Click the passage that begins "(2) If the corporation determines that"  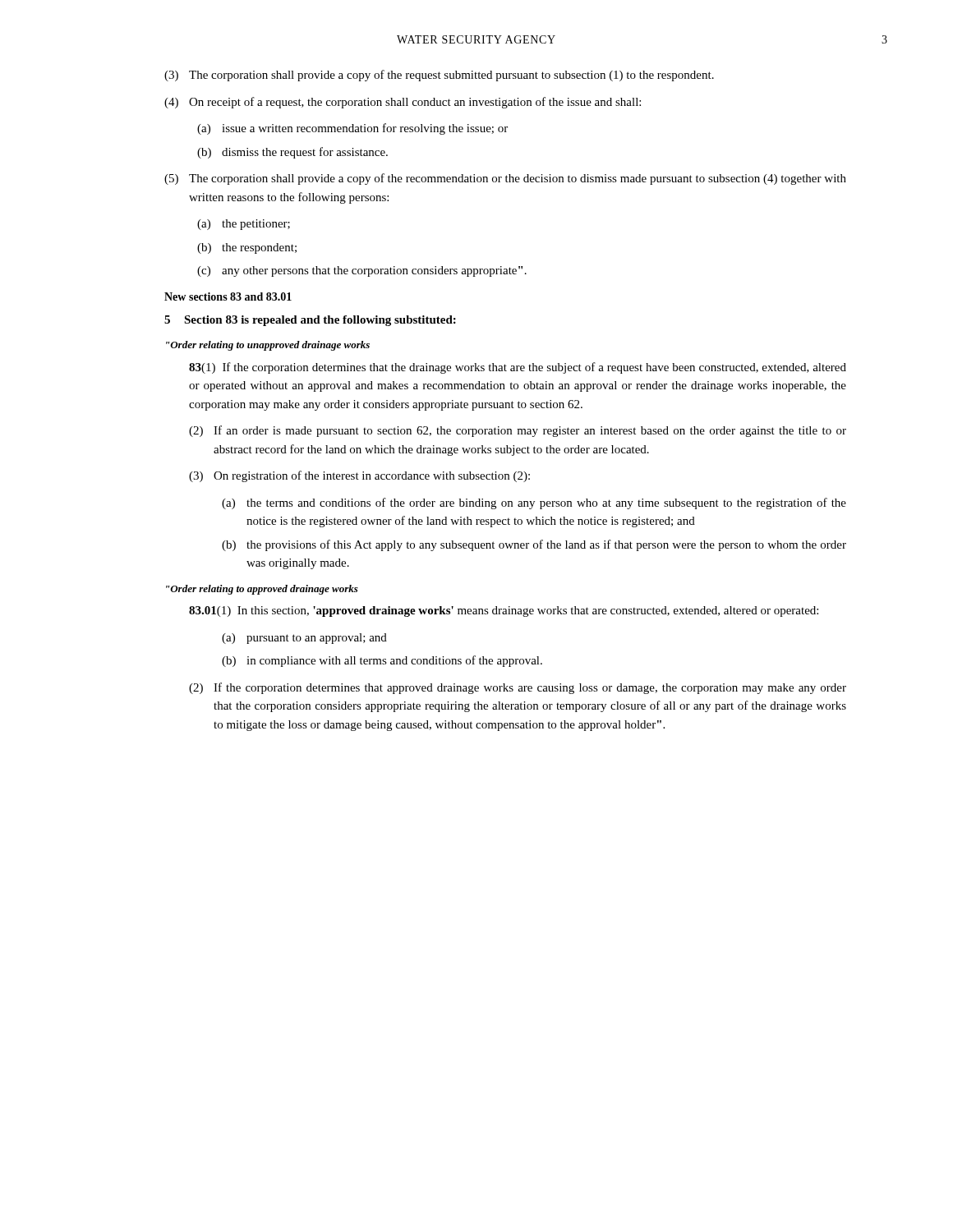tap(518, 706)
